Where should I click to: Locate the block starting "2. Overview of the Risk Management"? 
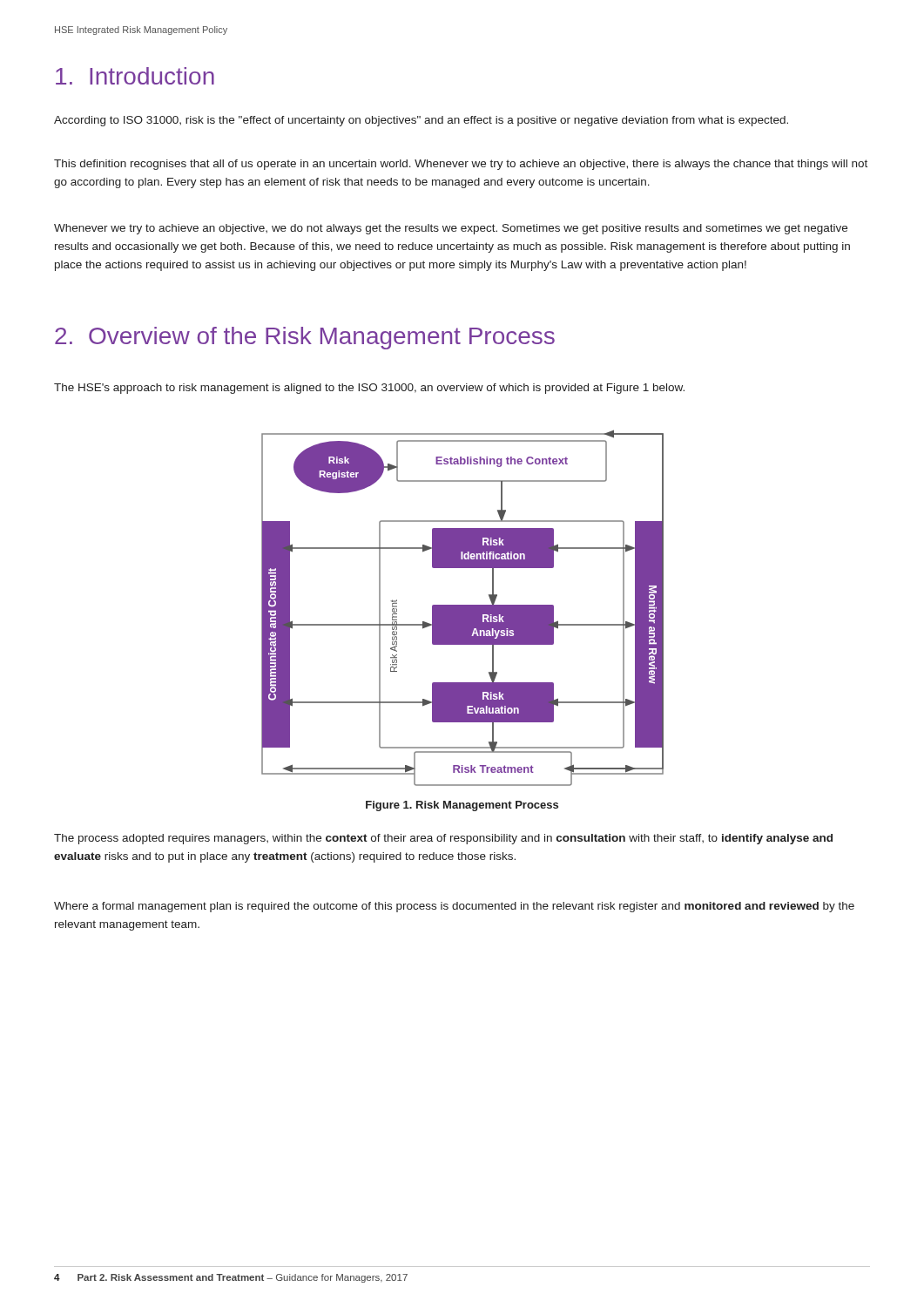tap(462, 336)
